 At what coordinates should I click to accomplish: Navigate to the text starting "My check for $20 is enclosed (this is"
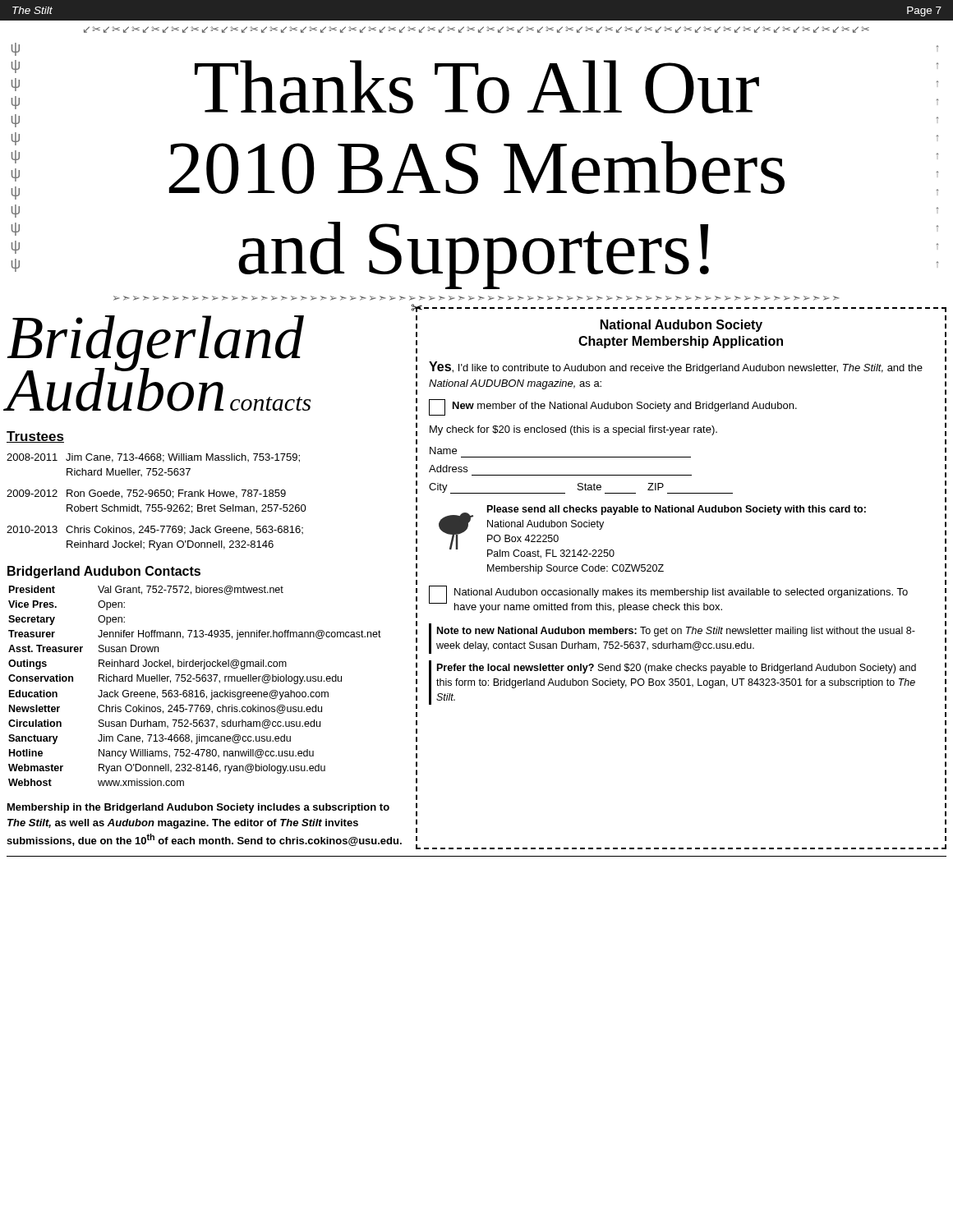(x=573, y=429)
